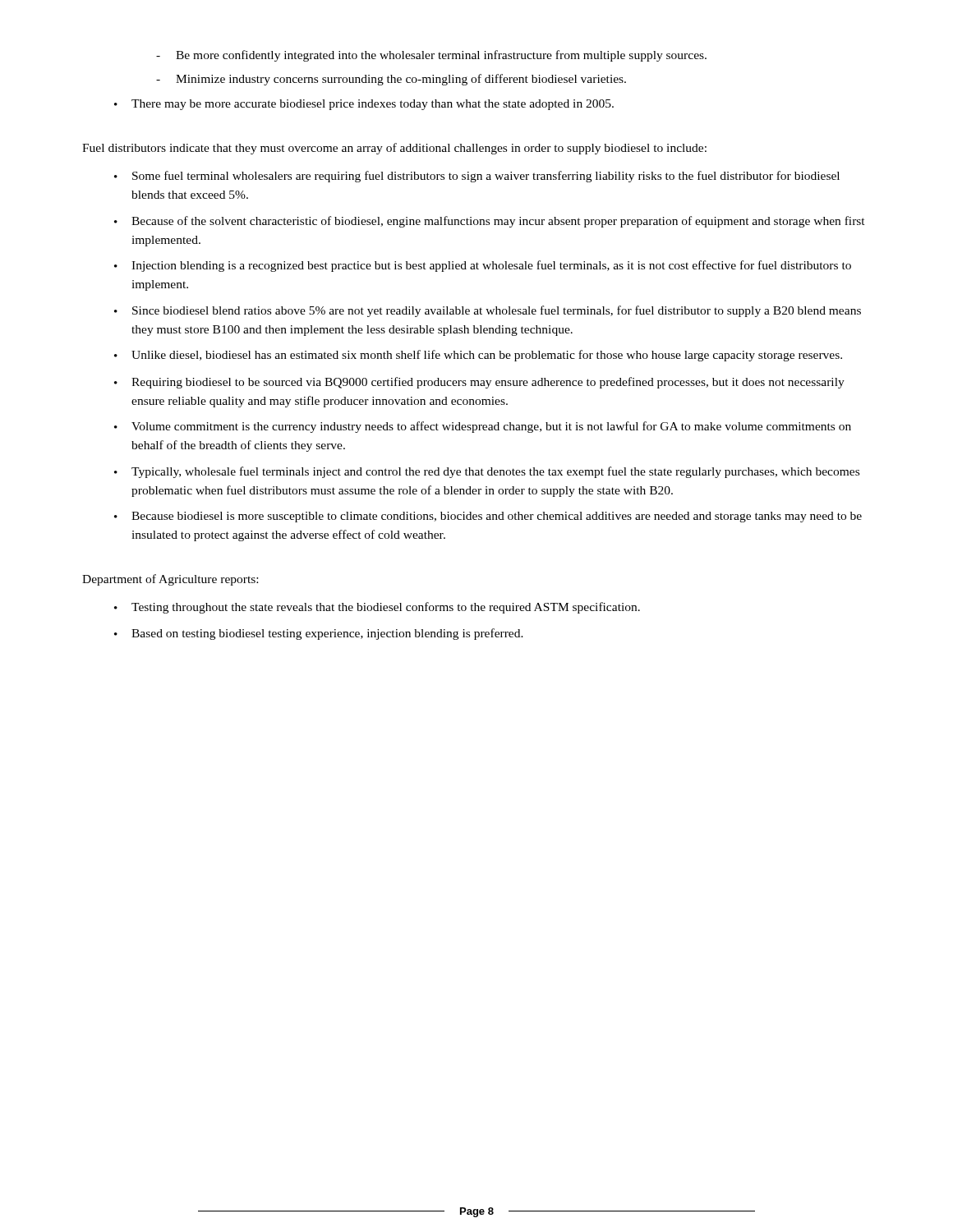Click on the text block that reads "Fuel distributors indicate"
Viewport: 953px width, 1232px height.
[x=395, y=147]
